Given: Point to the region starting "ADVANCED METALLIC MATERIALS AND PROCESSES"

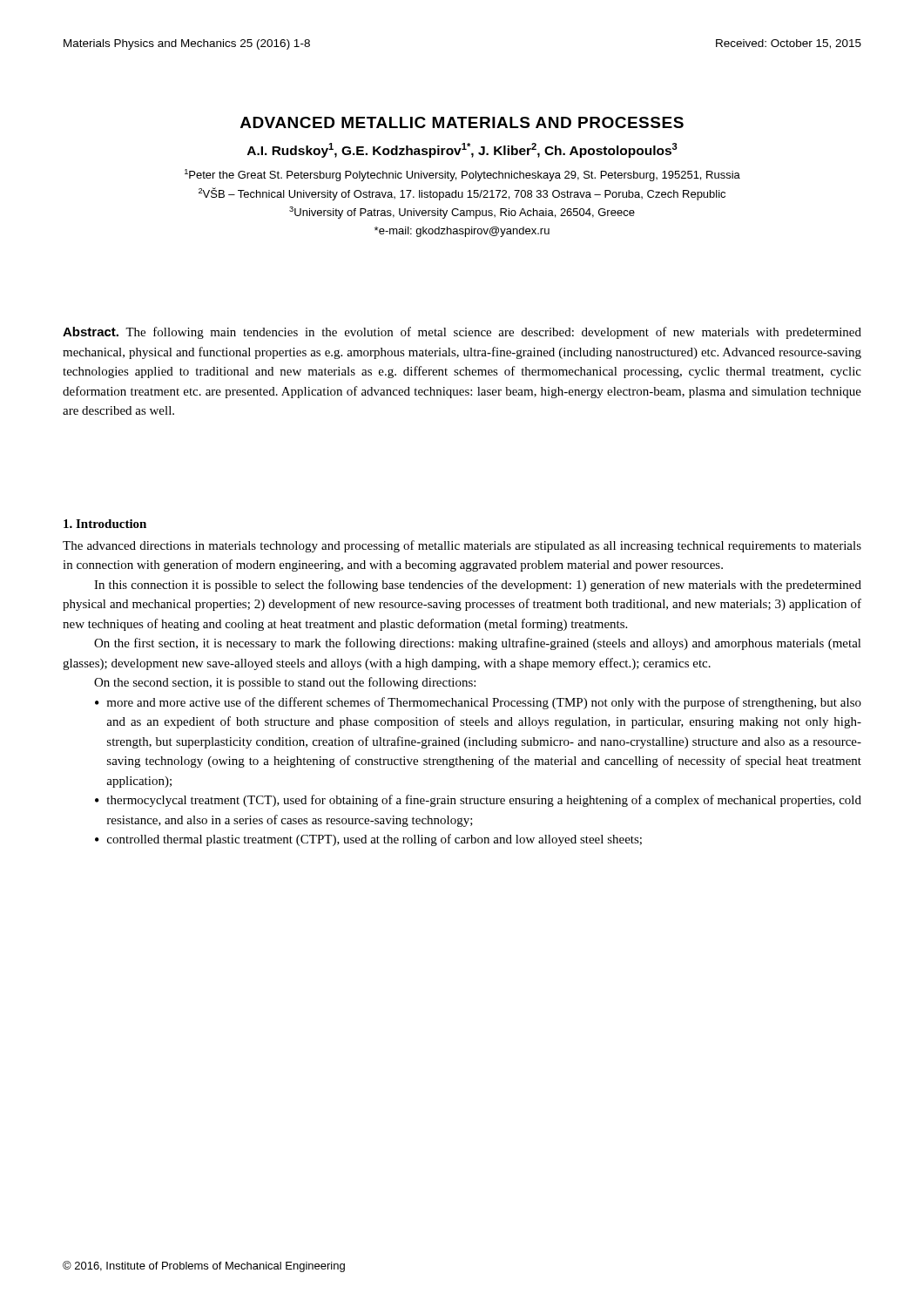Looking at the screenshot, I should pyautogui.click(x=462, y=122).
